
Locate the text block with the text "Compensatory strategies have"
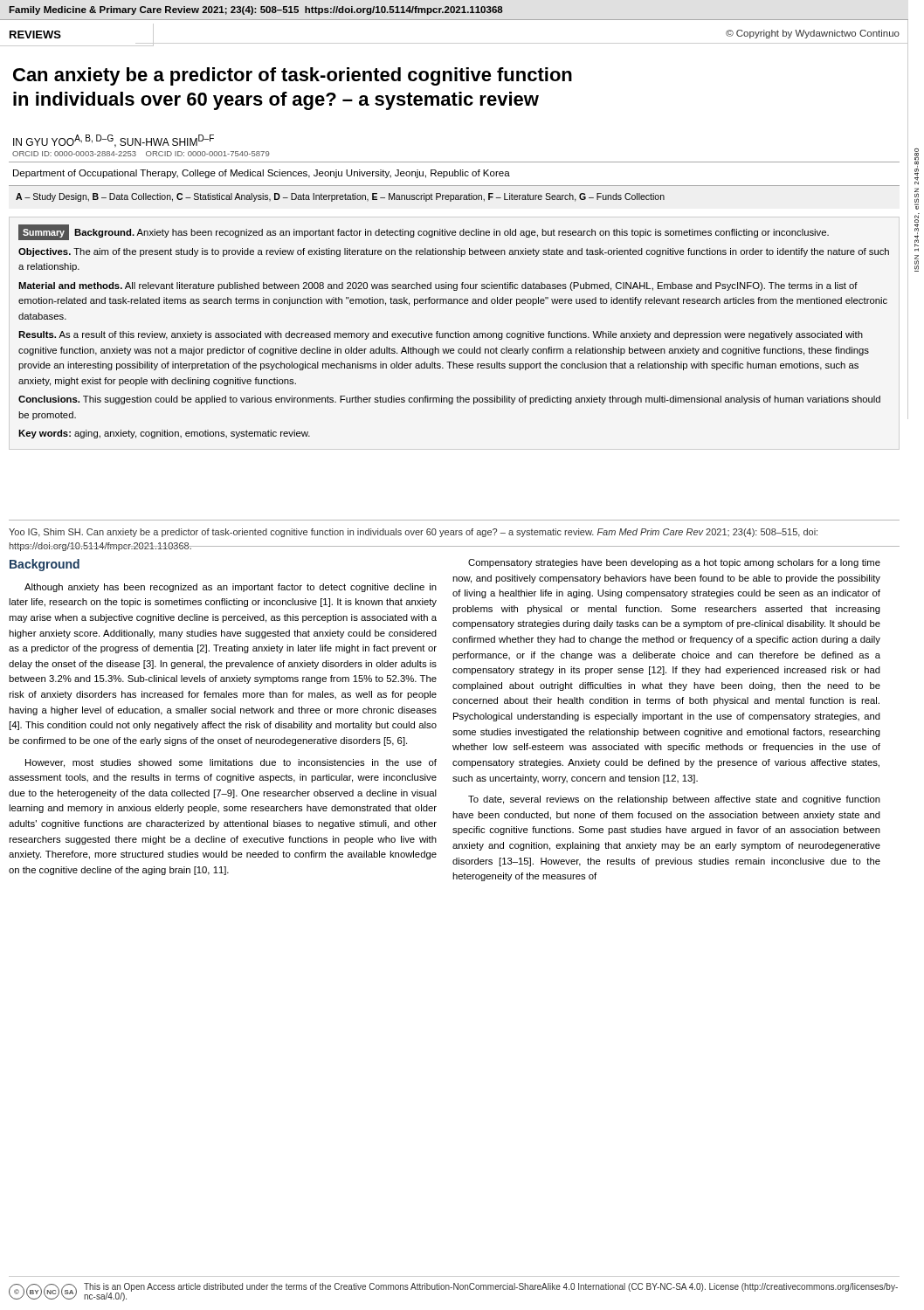tap(666, 720)
